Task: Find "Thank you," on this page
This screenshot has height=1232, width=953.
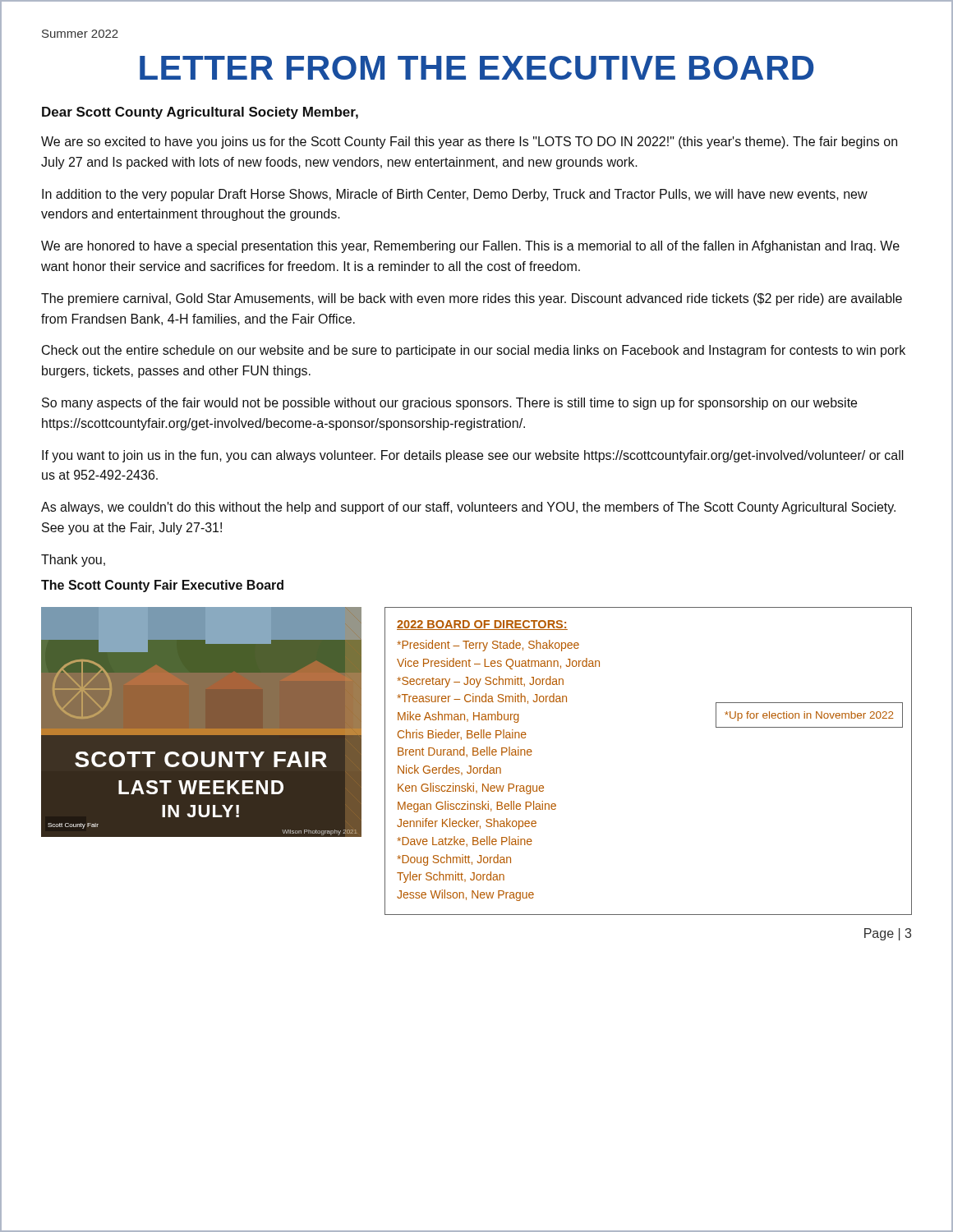Action: (x=74, y=560)
